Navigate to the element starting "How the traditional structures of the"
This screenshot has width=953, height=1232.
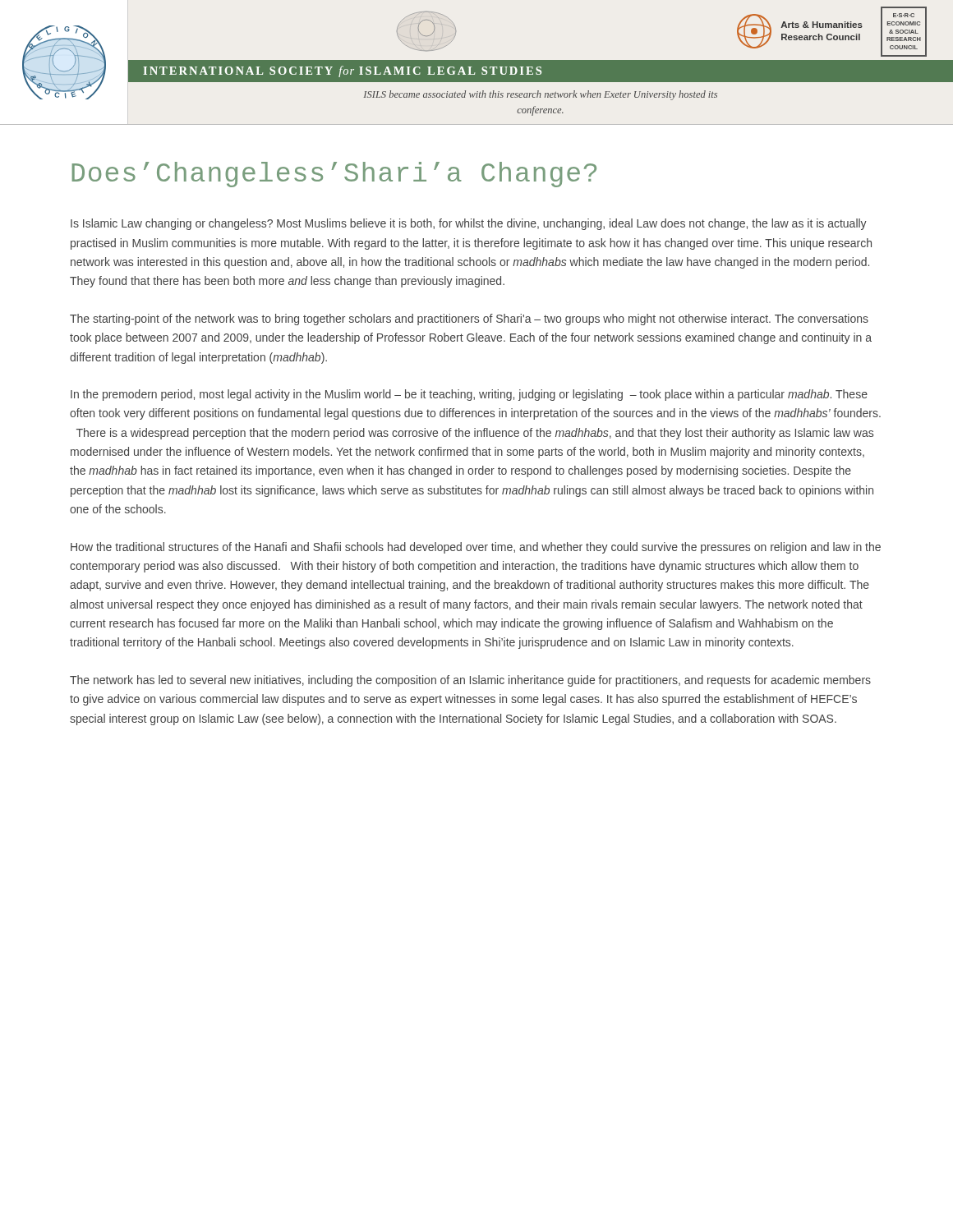pyautogui.click(x=476, y=595)
